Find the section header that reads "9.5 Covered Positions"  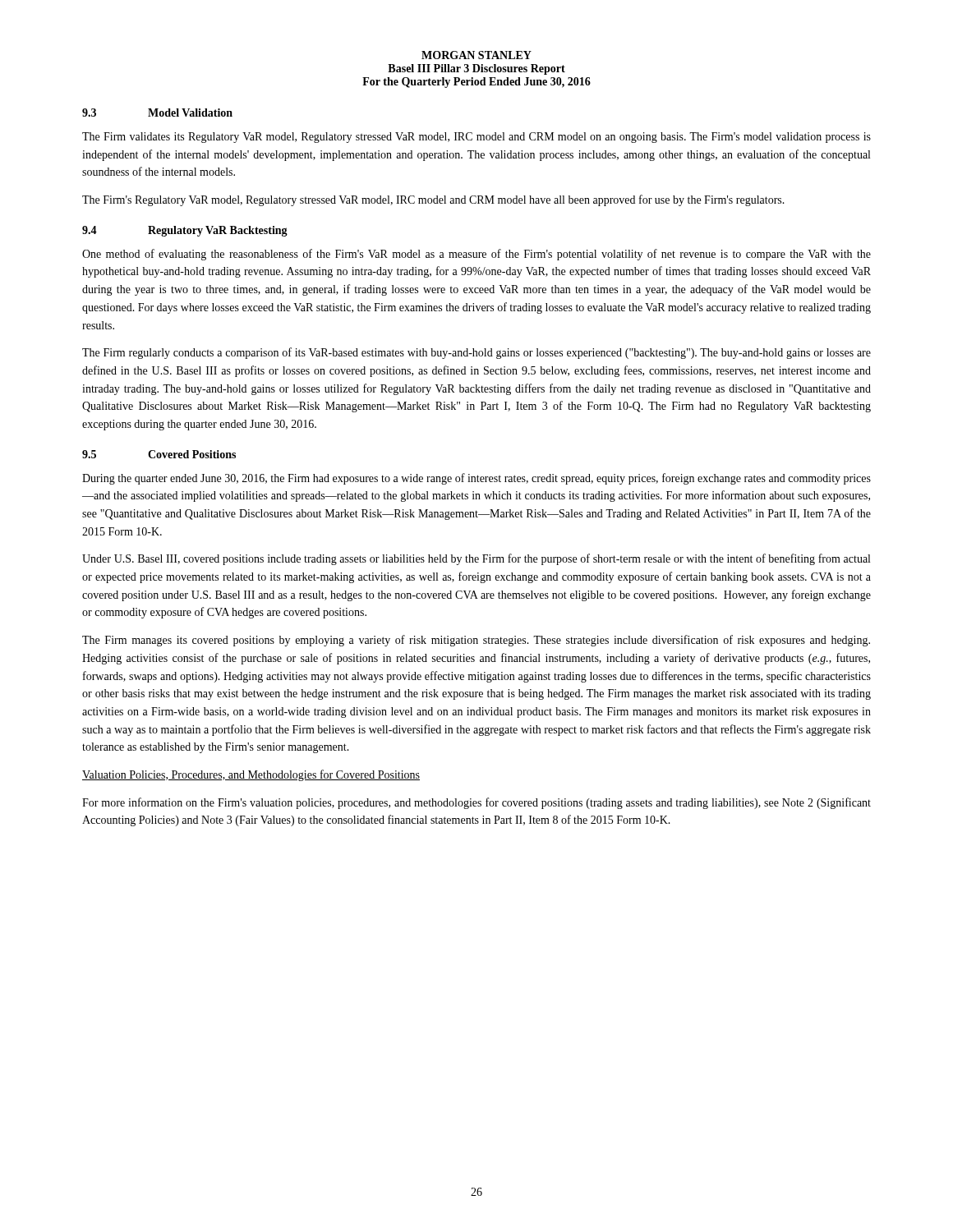(159, 455)
